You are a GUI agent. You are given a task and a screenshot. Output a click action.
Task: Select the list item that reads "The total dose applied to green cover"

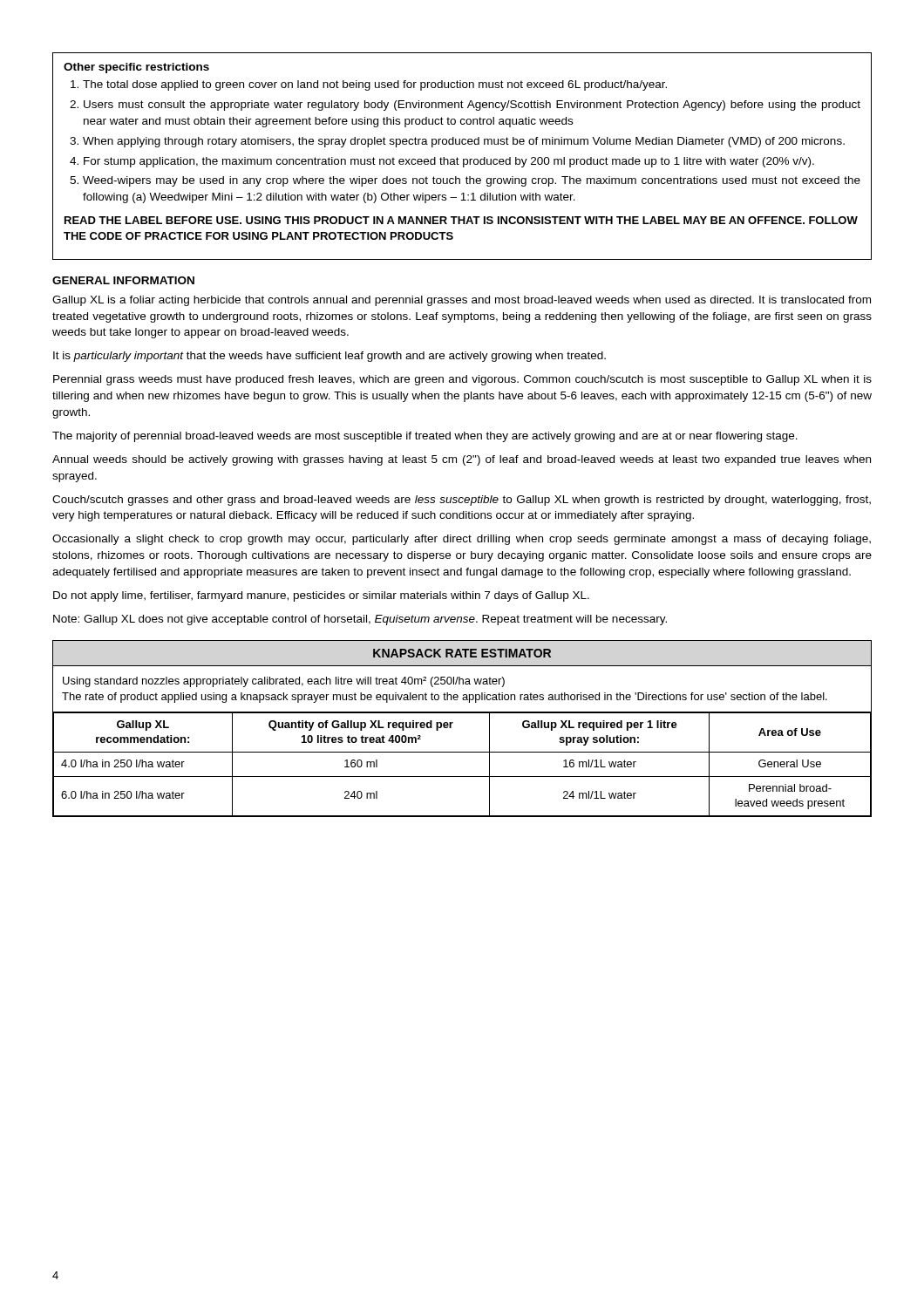375,84
